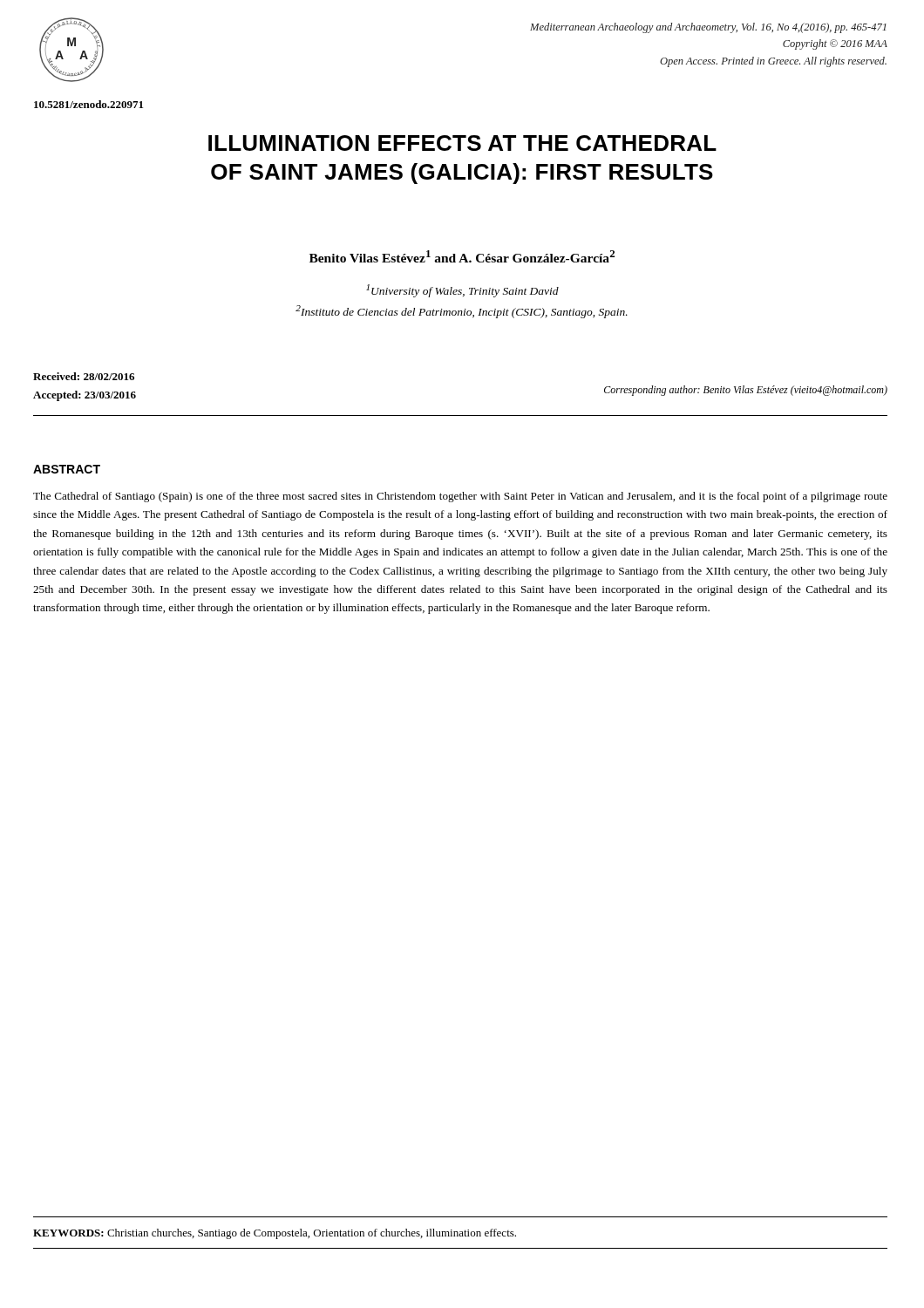Image resolution: width=924 pixels, height=1308 pixels.
Task: Click on the text block that says "1University of Wales, Trinity Saint David 2Instituto"
Action: (x=462, y=300)
